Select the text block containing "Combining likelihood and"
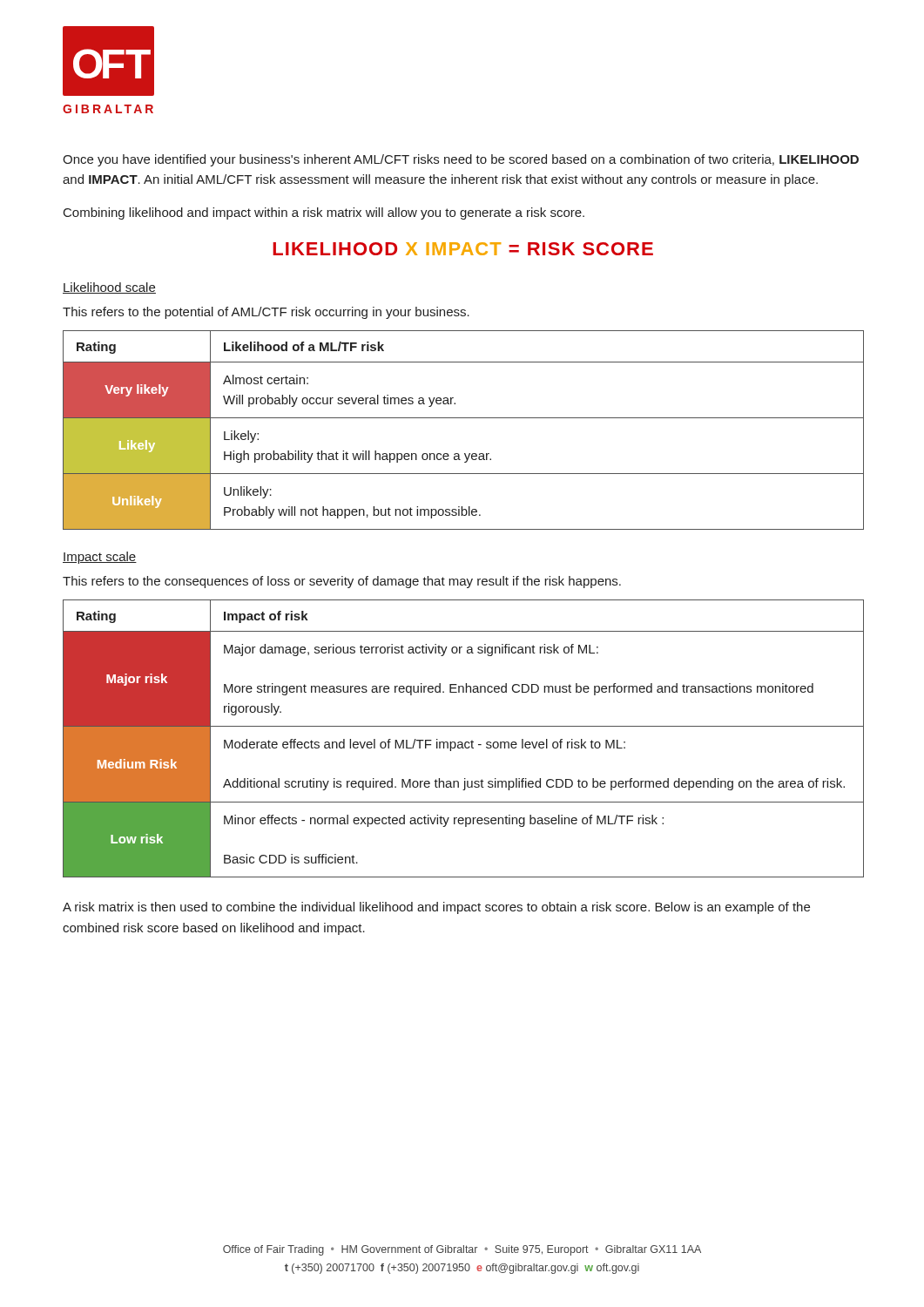924x1307 pixels. [x=324, y=212]
